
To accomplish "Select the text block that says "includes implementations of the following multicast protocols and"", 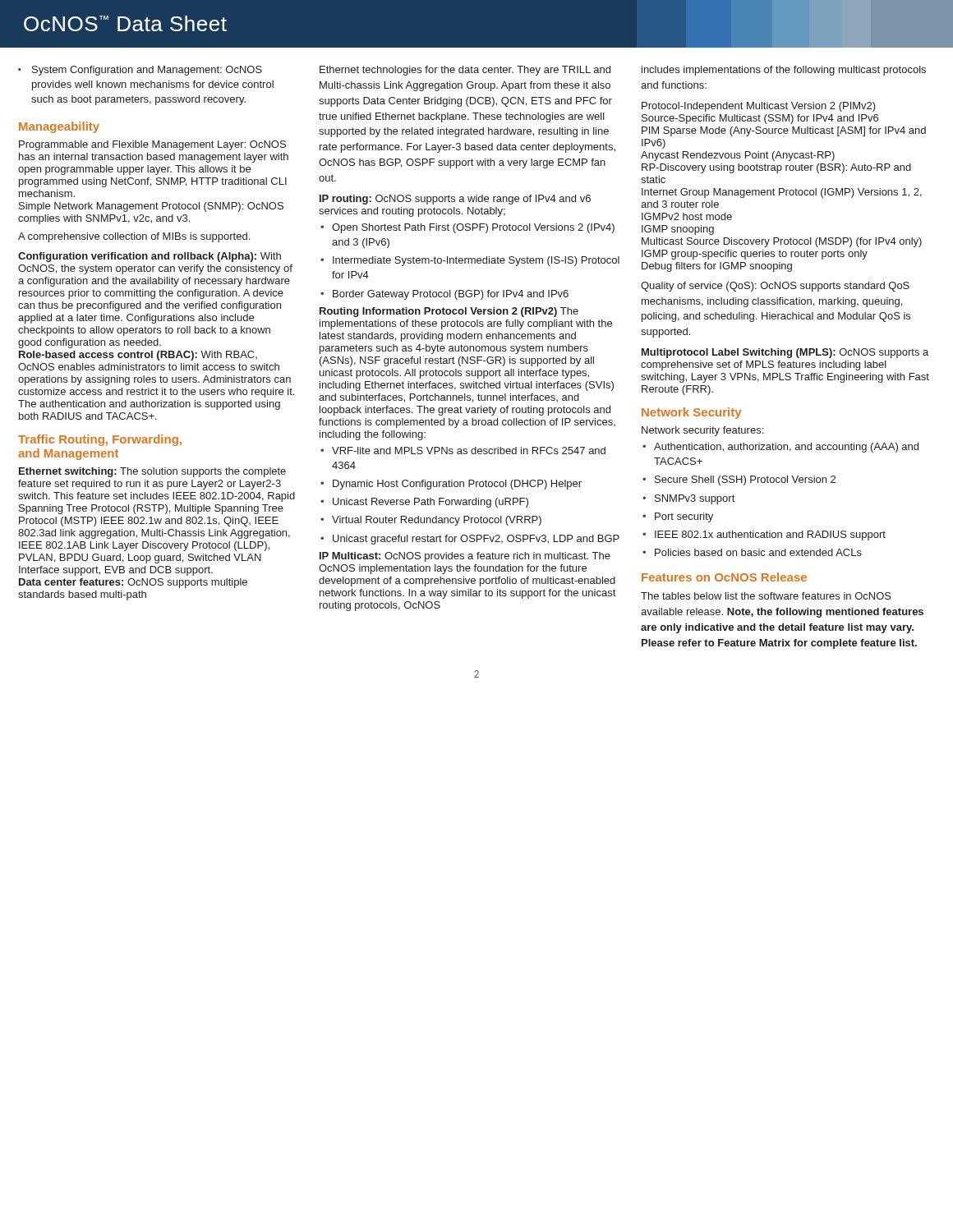I will (784, 77).
